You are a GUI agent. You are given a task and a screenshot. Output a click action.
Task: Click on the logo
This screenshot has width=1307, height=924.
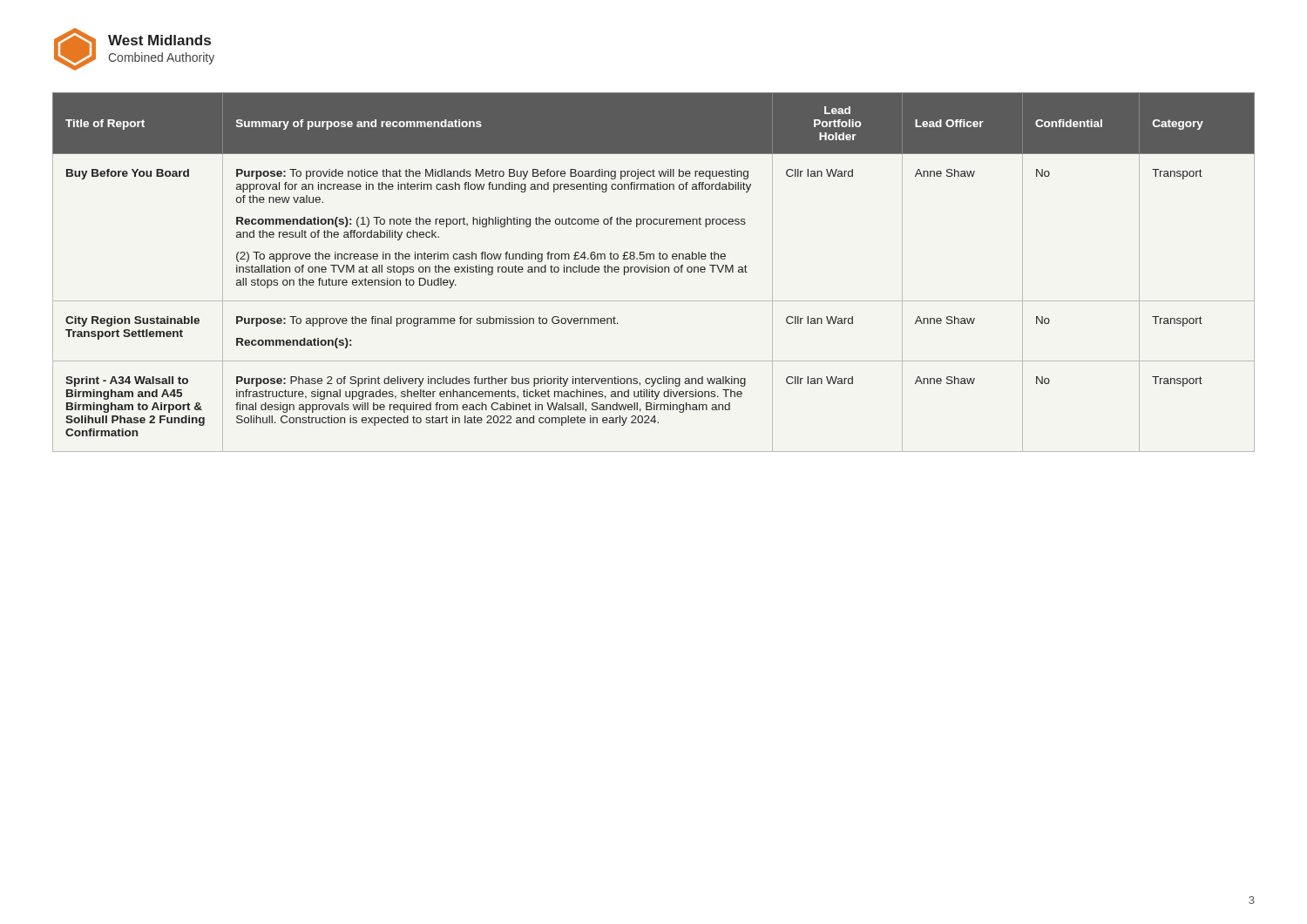[654, 49]
